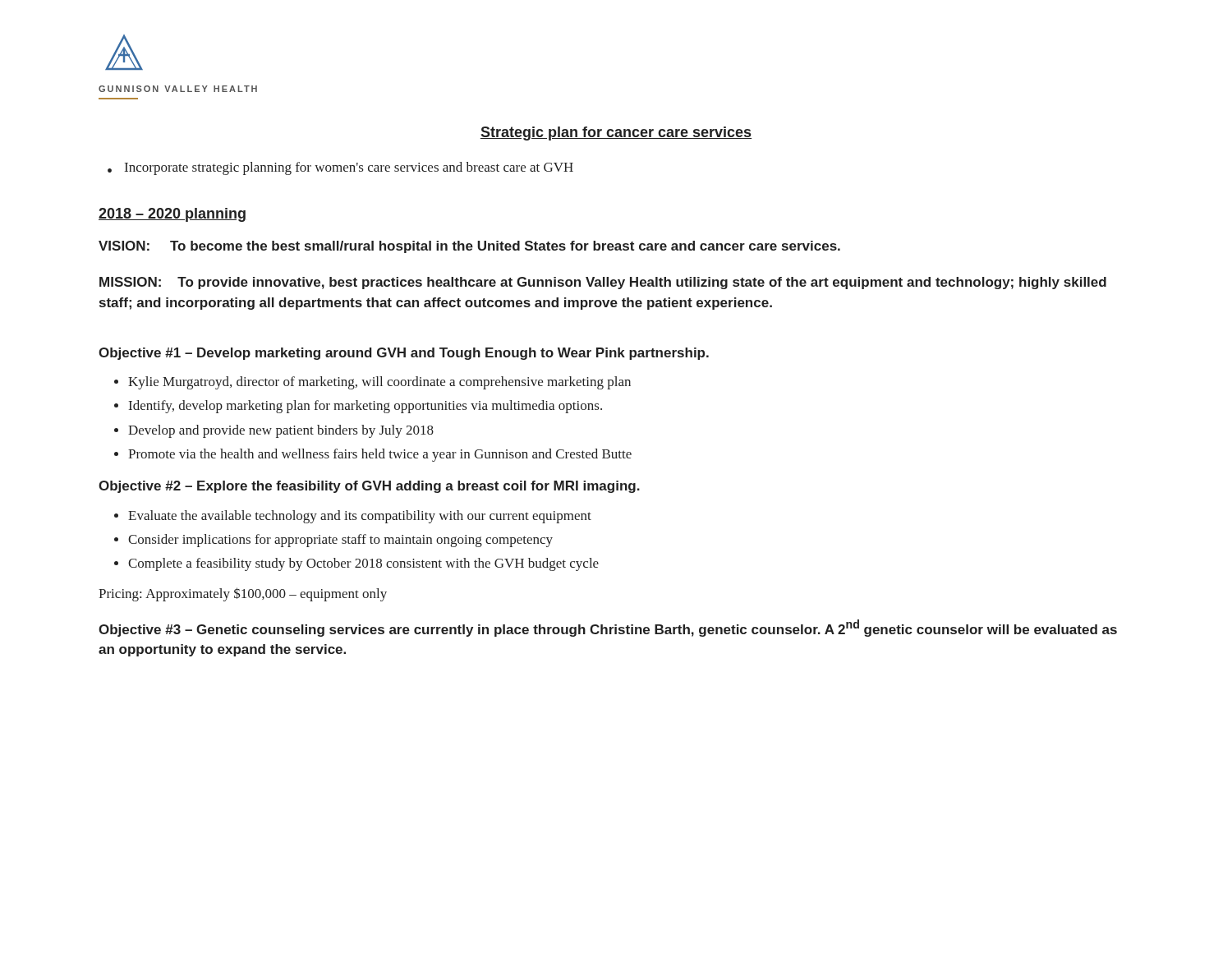Find the text block starting "2018 – 2020"

point(173,214)
